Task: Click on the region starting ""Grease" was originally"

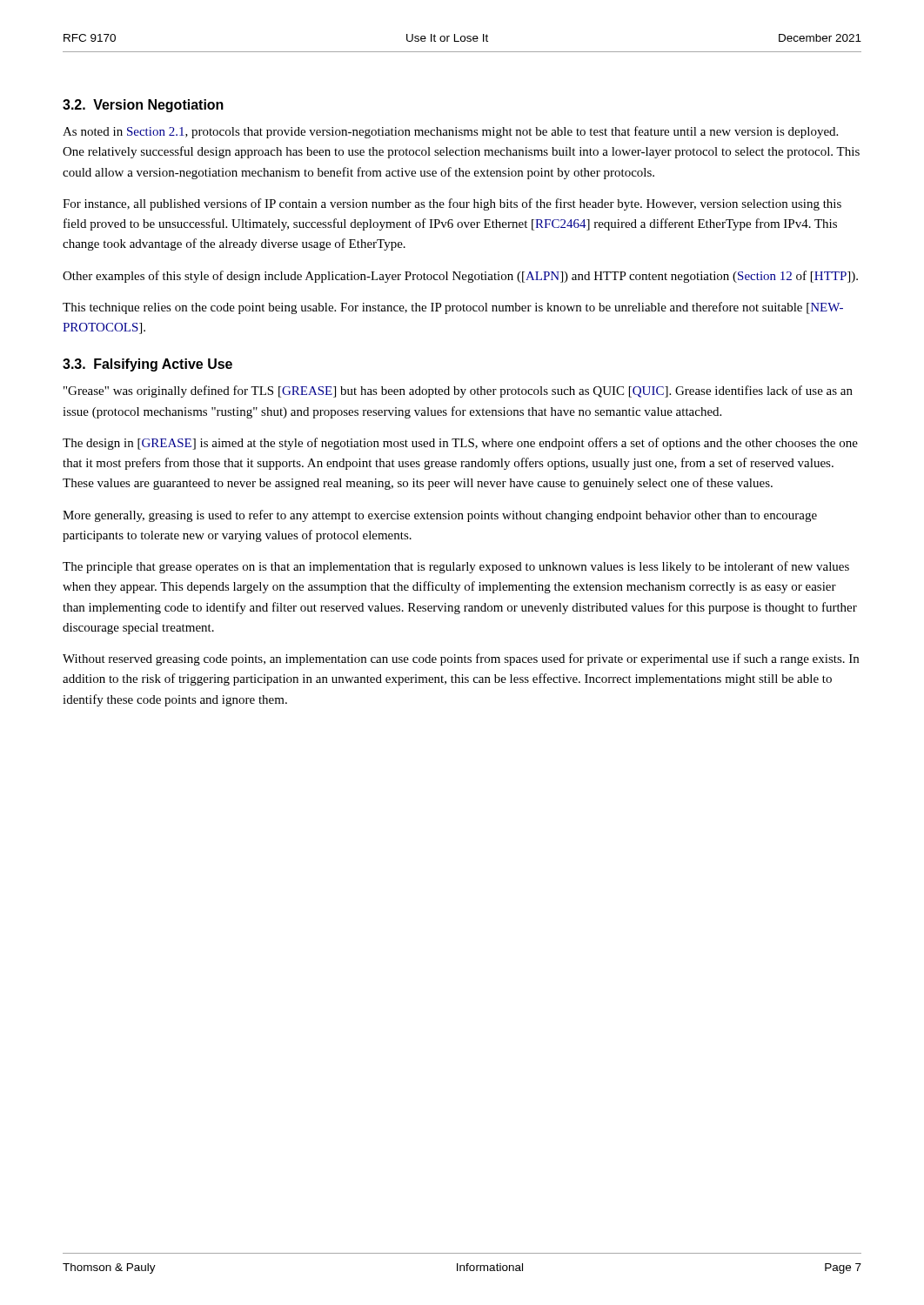Action: click(458, 401)
